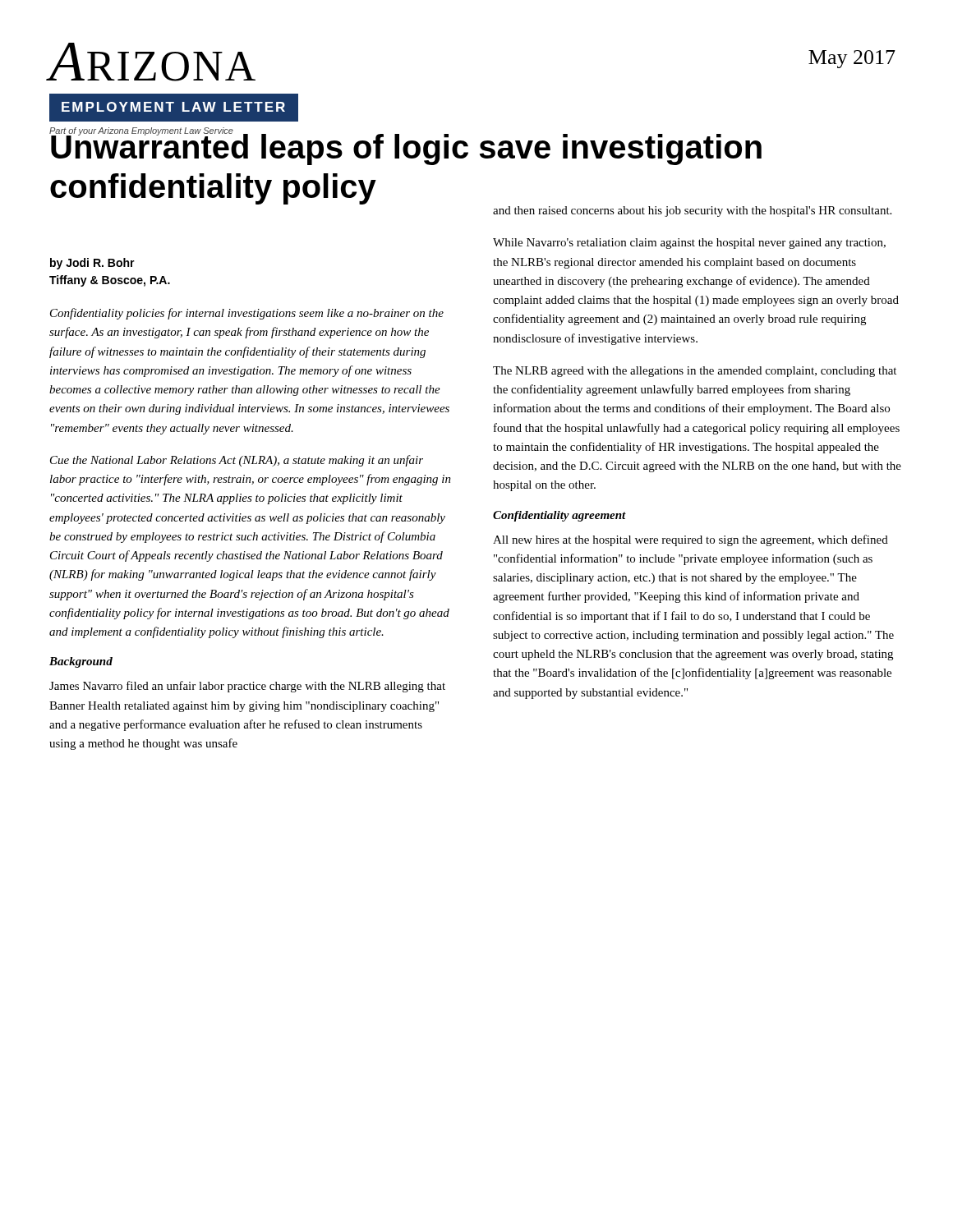Navigate to the element starting "All new hires at"
This screenshot has height=1232, width=953.
(698, 616)
